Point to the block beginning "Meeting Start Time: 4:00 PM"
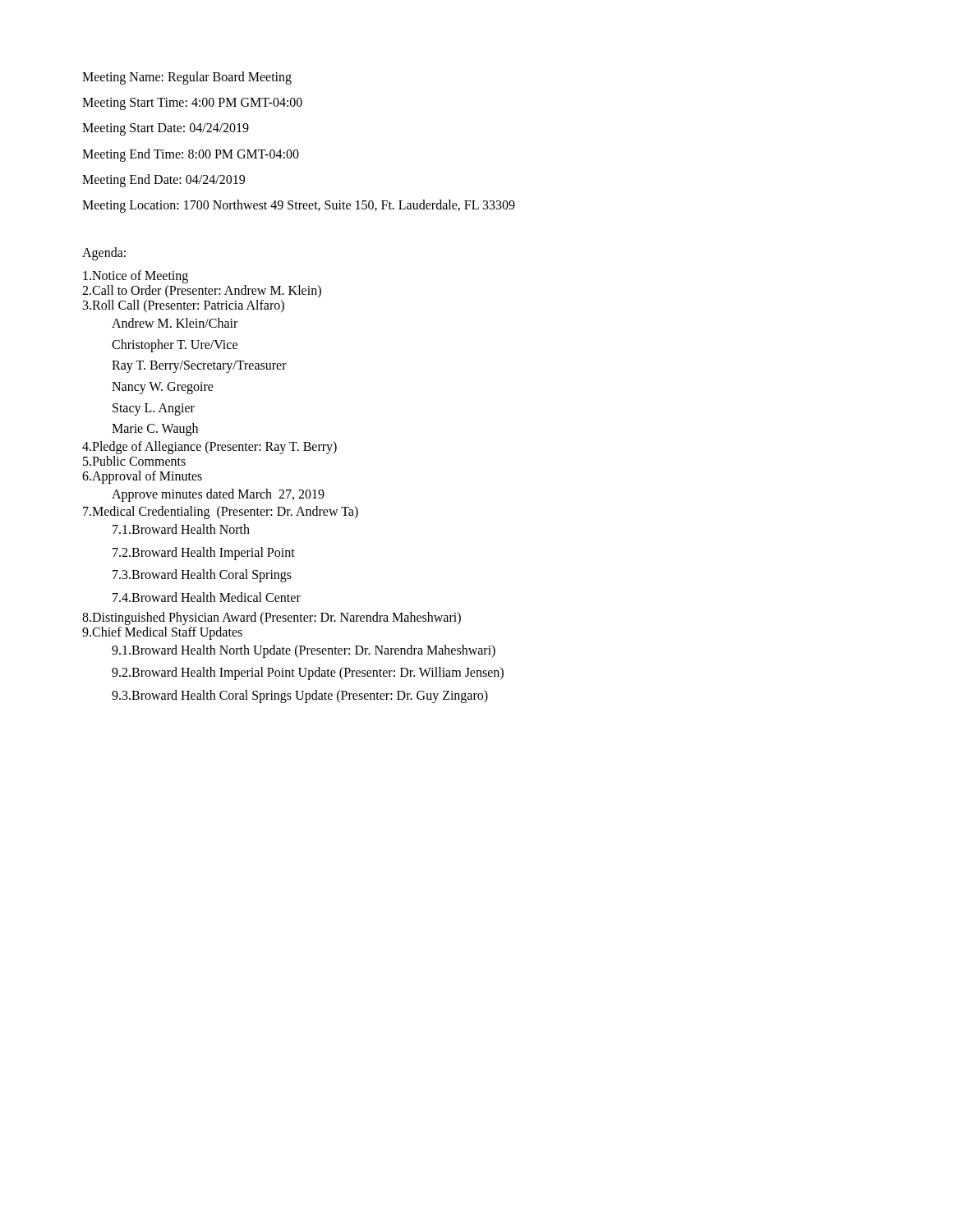Viewport: 953px width, 1232px height. [x=192, y=102]
